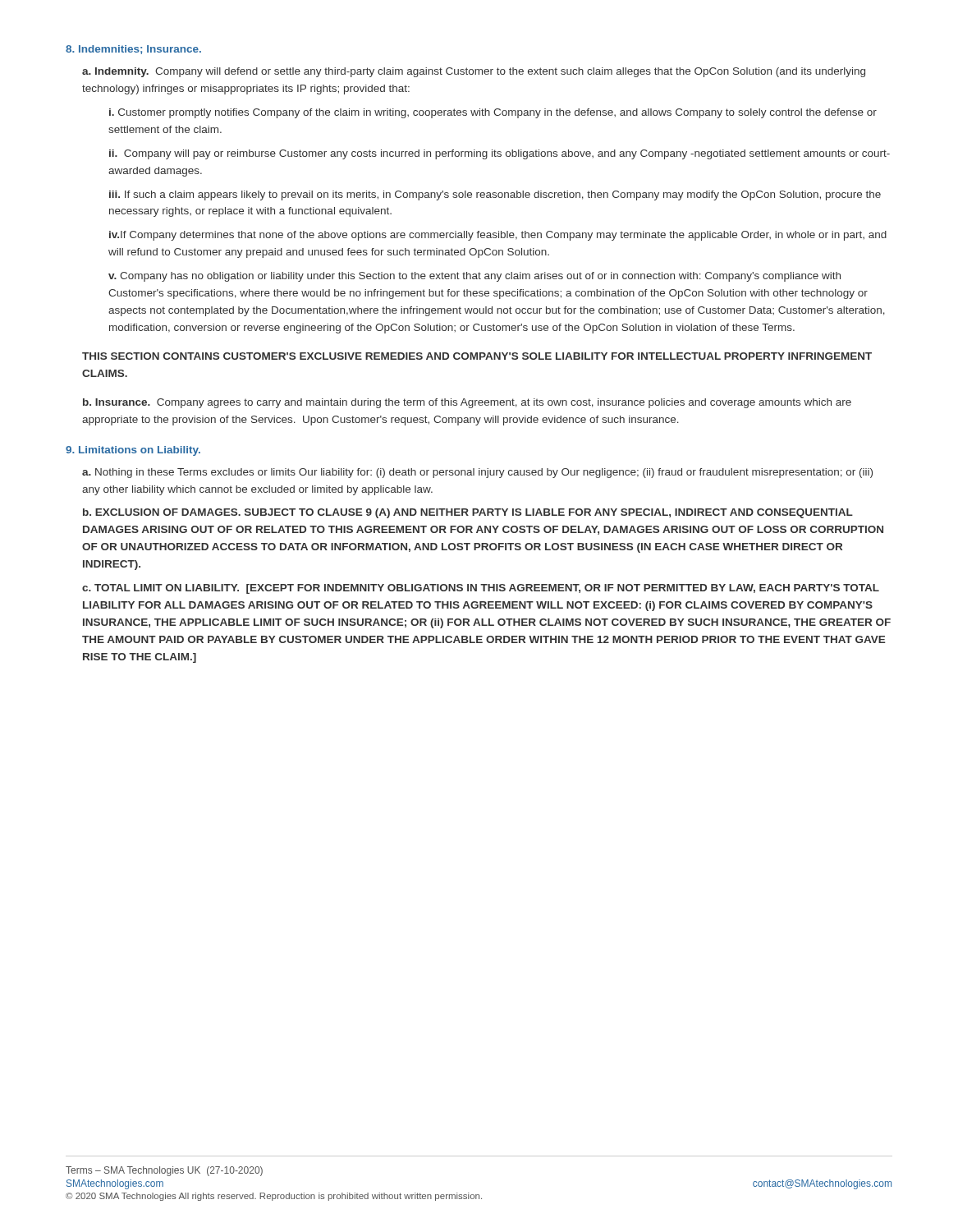Locate the text block containing "THIS SECTION CONTAINS CUSTOMER'S EXCLUSIVE REMEDIES AND"
958x1232 pixels.
click(477, 365)
